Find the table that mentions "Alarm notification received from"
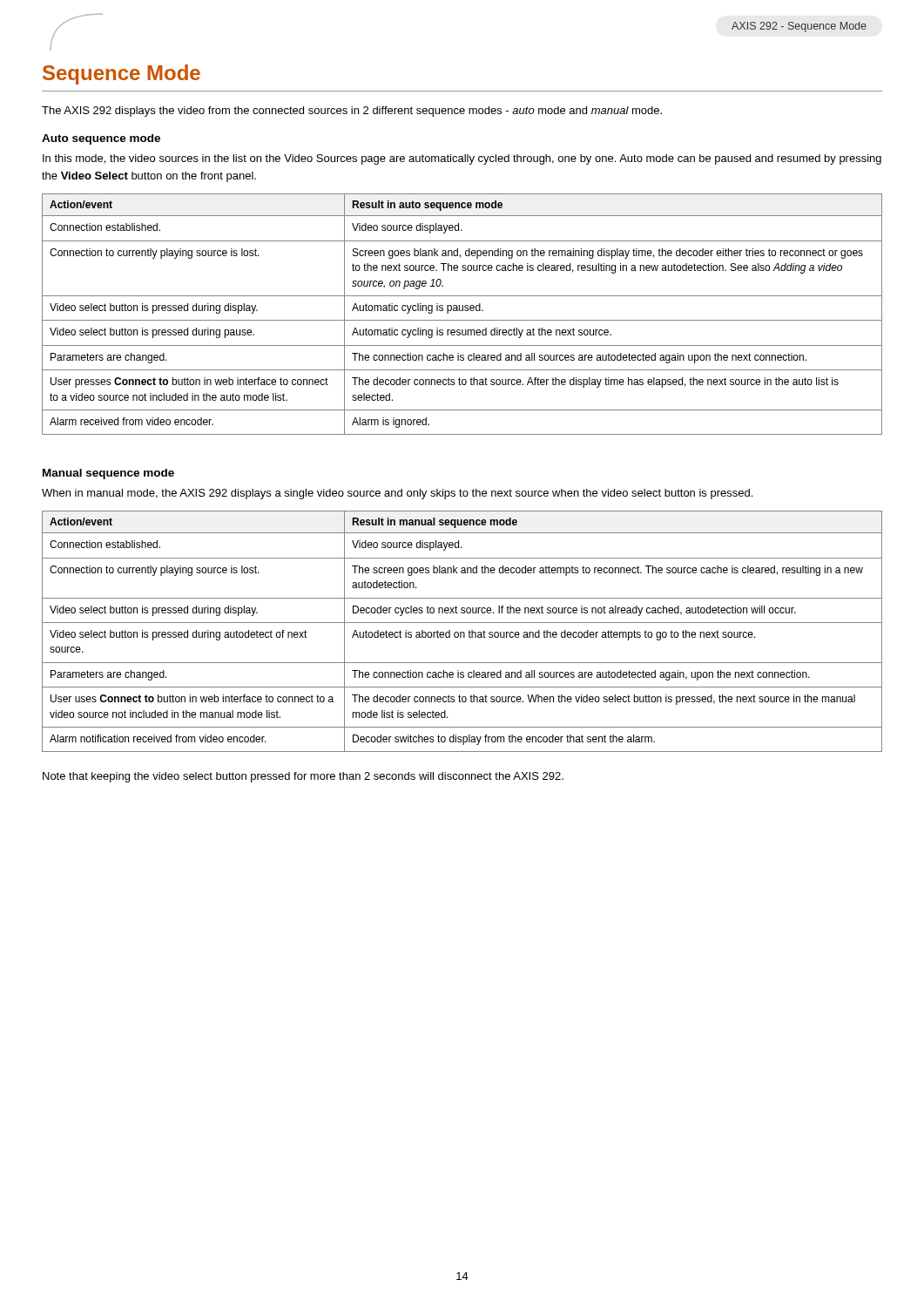The image size is (924, 1307). pos(462,632)
